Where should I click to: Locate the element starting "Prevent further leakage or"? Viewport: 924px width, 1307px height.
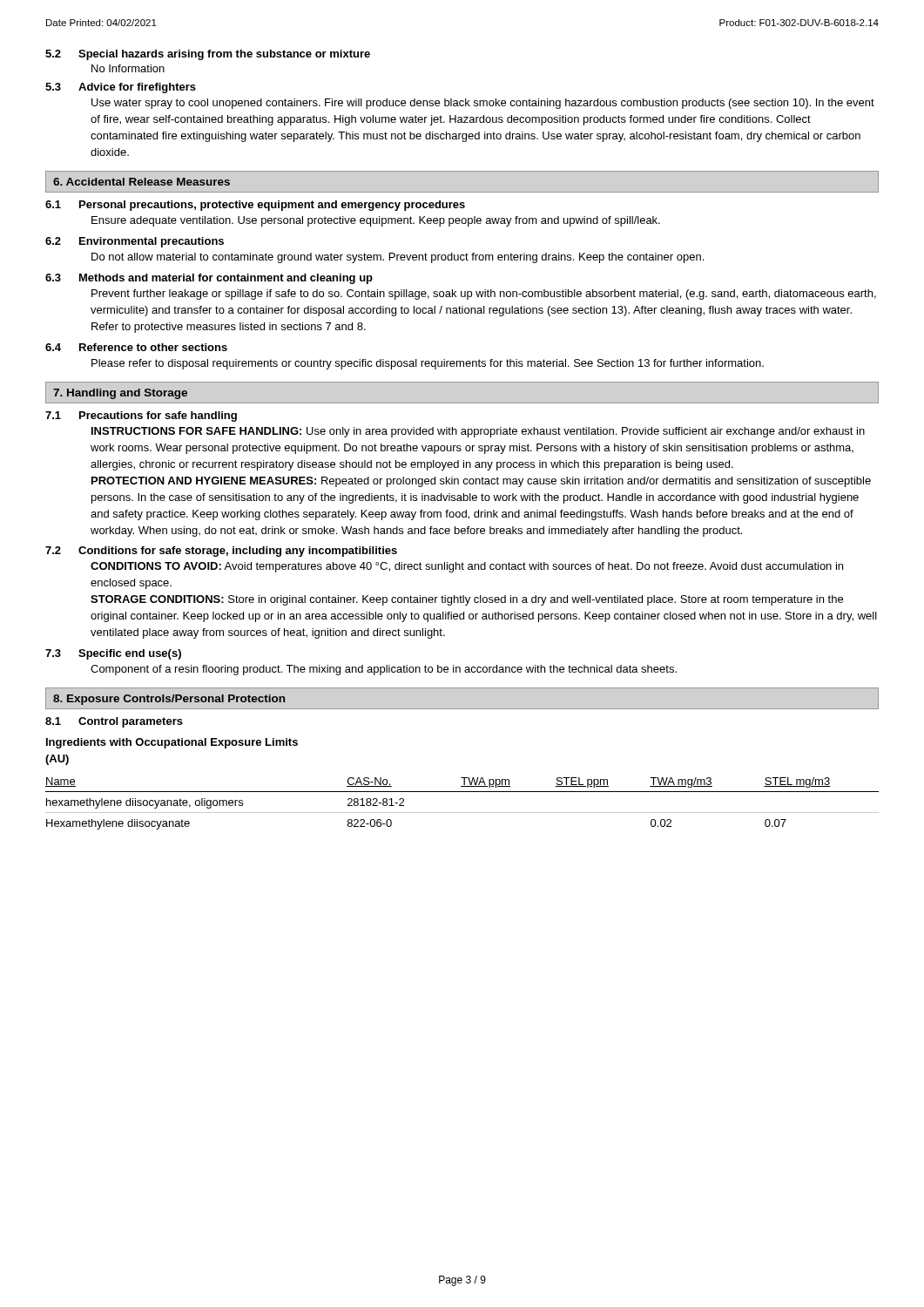tap(484, 310)
